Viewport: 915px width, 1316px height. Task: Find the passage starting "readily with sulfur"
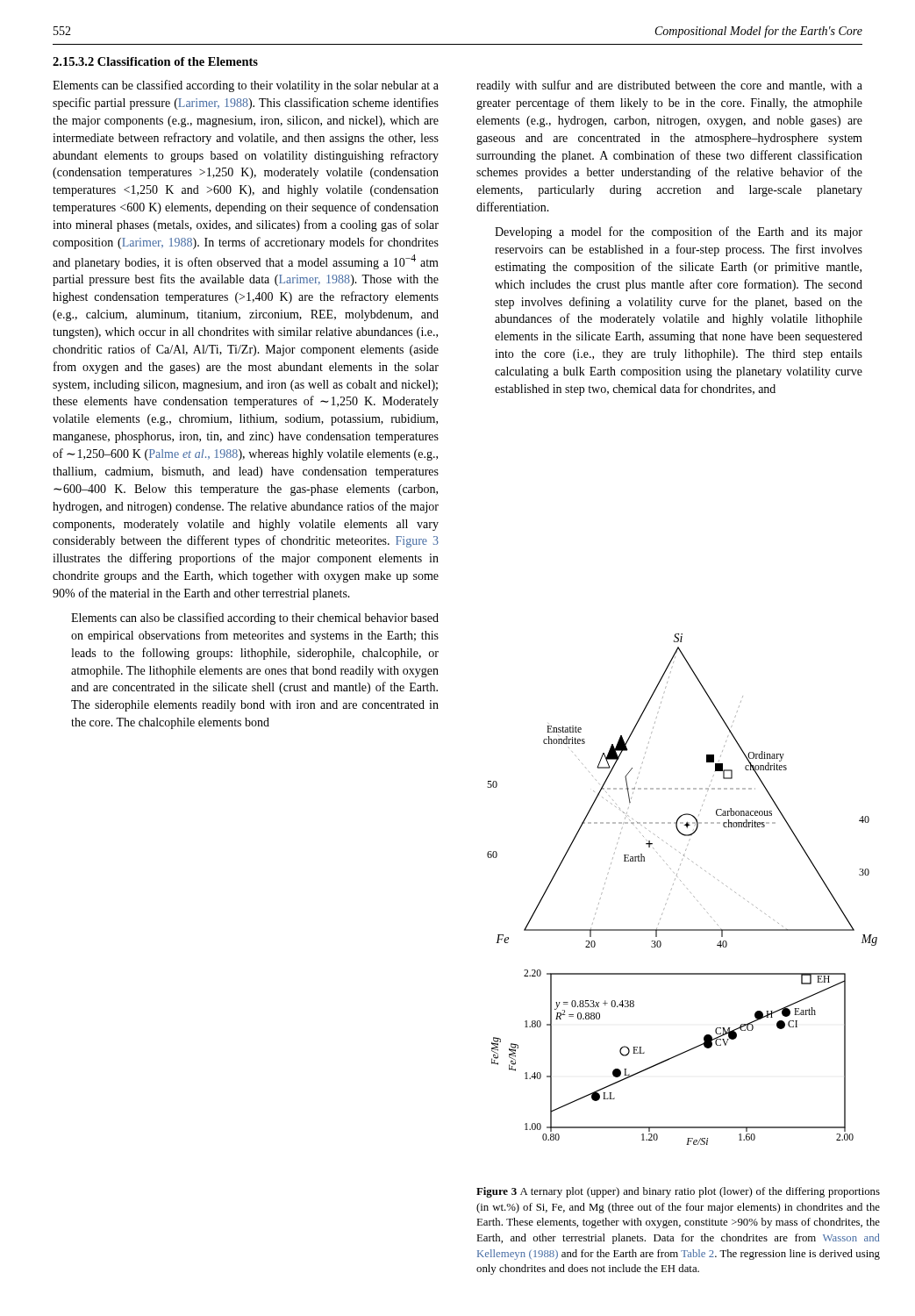click(x=669, y=238)
